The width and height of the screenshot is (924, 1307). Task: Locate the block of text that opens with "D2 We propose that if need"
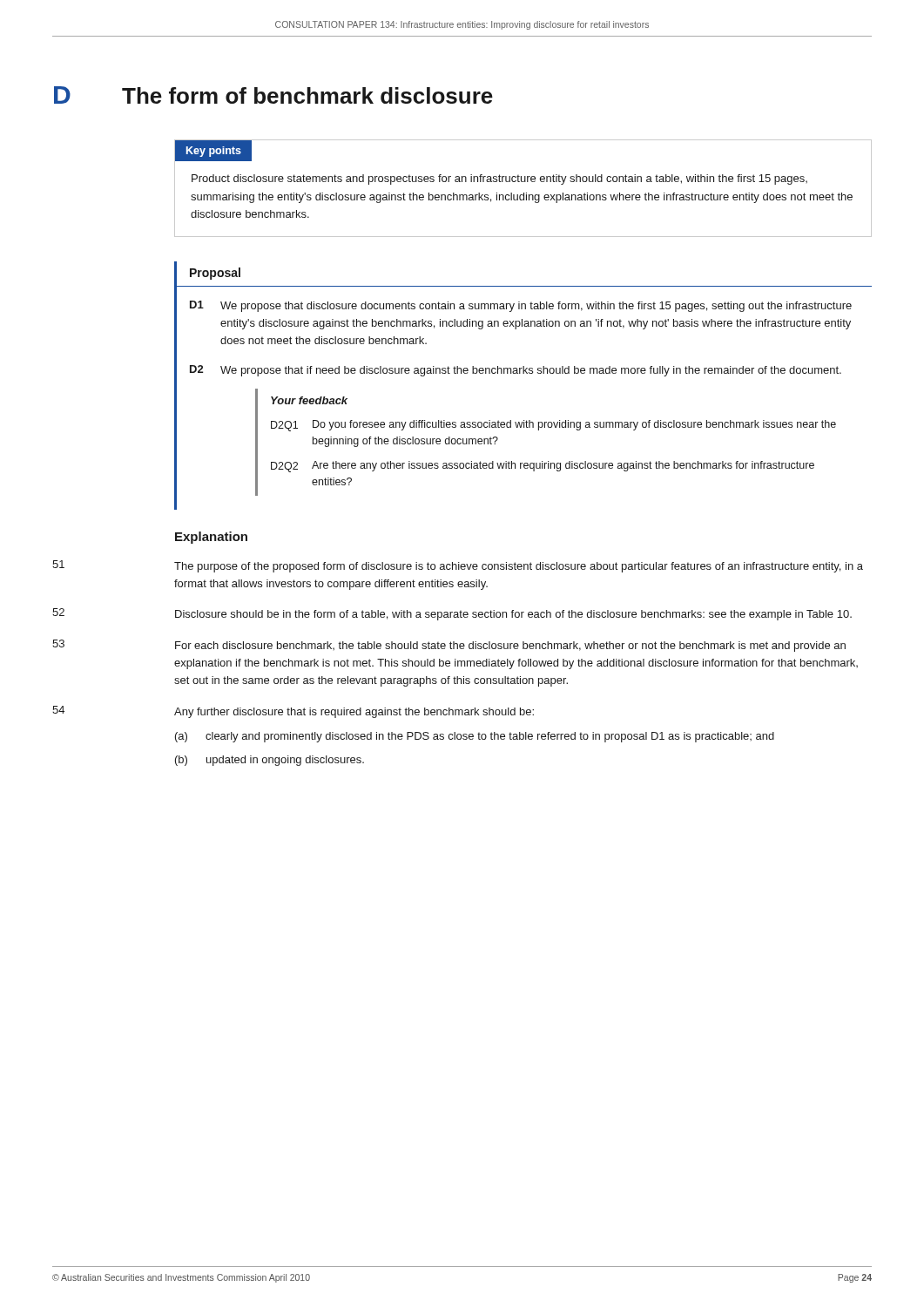click(524, 429)
